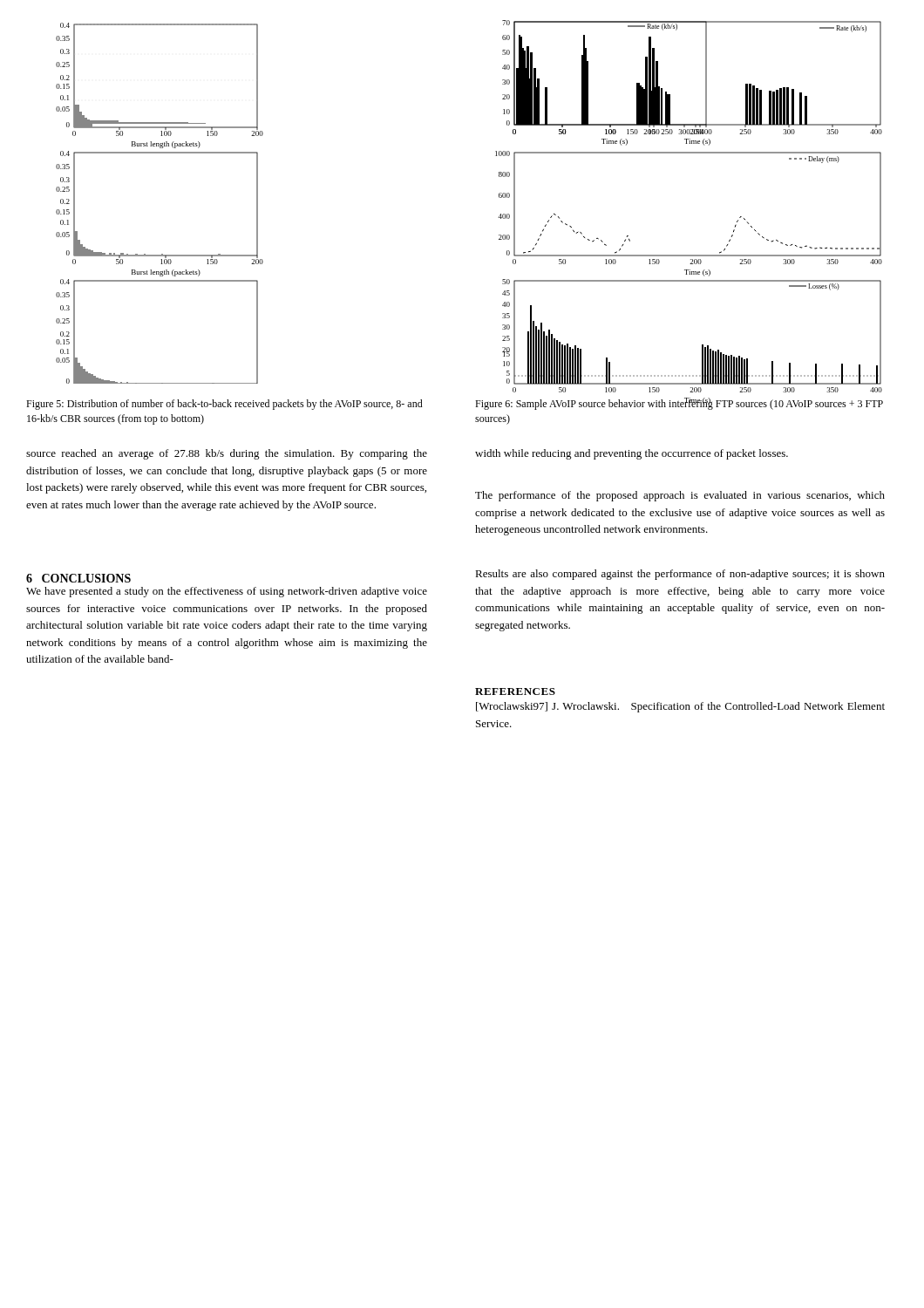924x1308 pixels.
Task: Locate the text block containing "Results are also compared against"
Action: (x=680, y=599)
